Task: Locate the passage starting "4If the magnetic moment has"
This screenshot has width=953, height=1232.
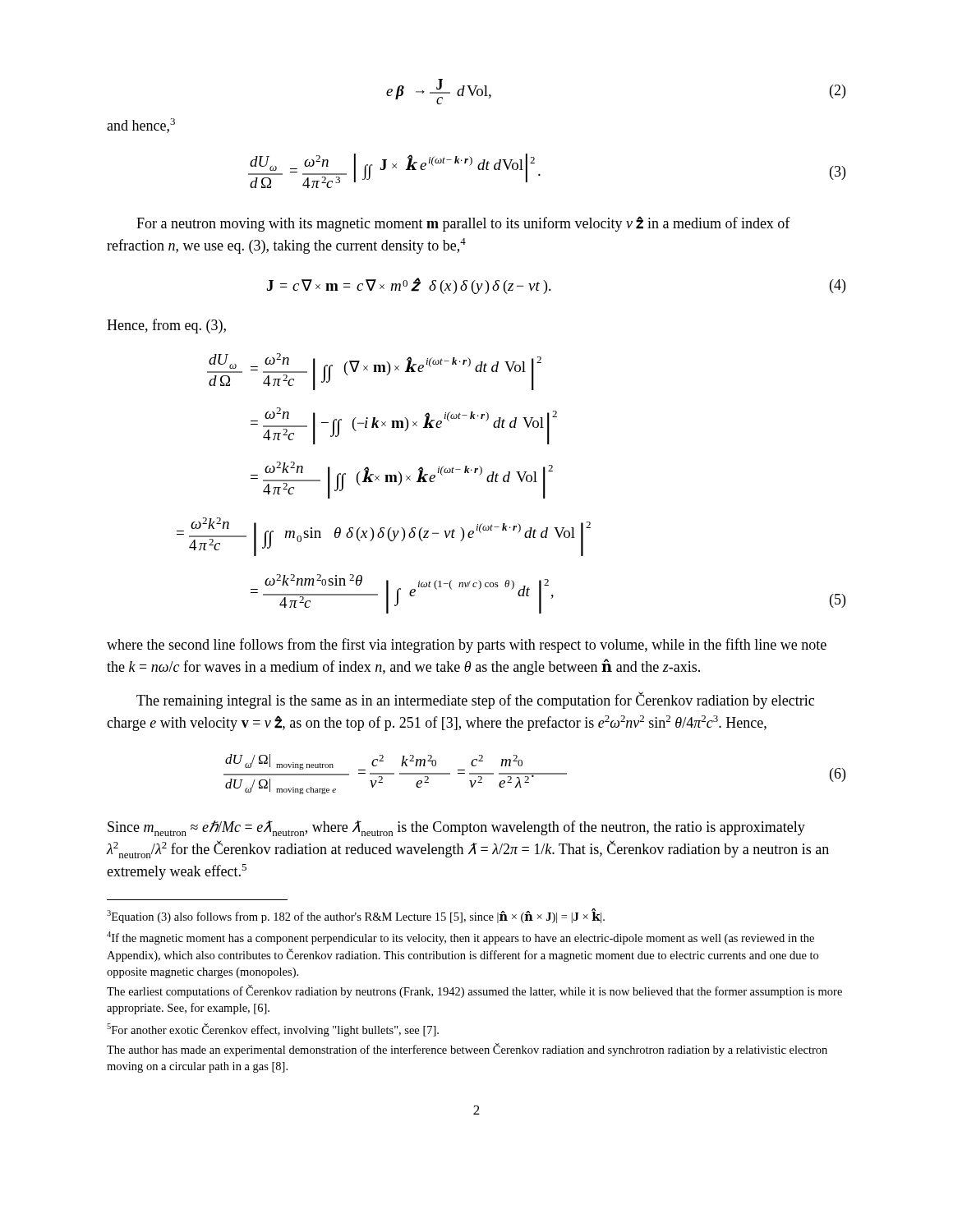Action: pyautogui.click(x=463, y=954)
